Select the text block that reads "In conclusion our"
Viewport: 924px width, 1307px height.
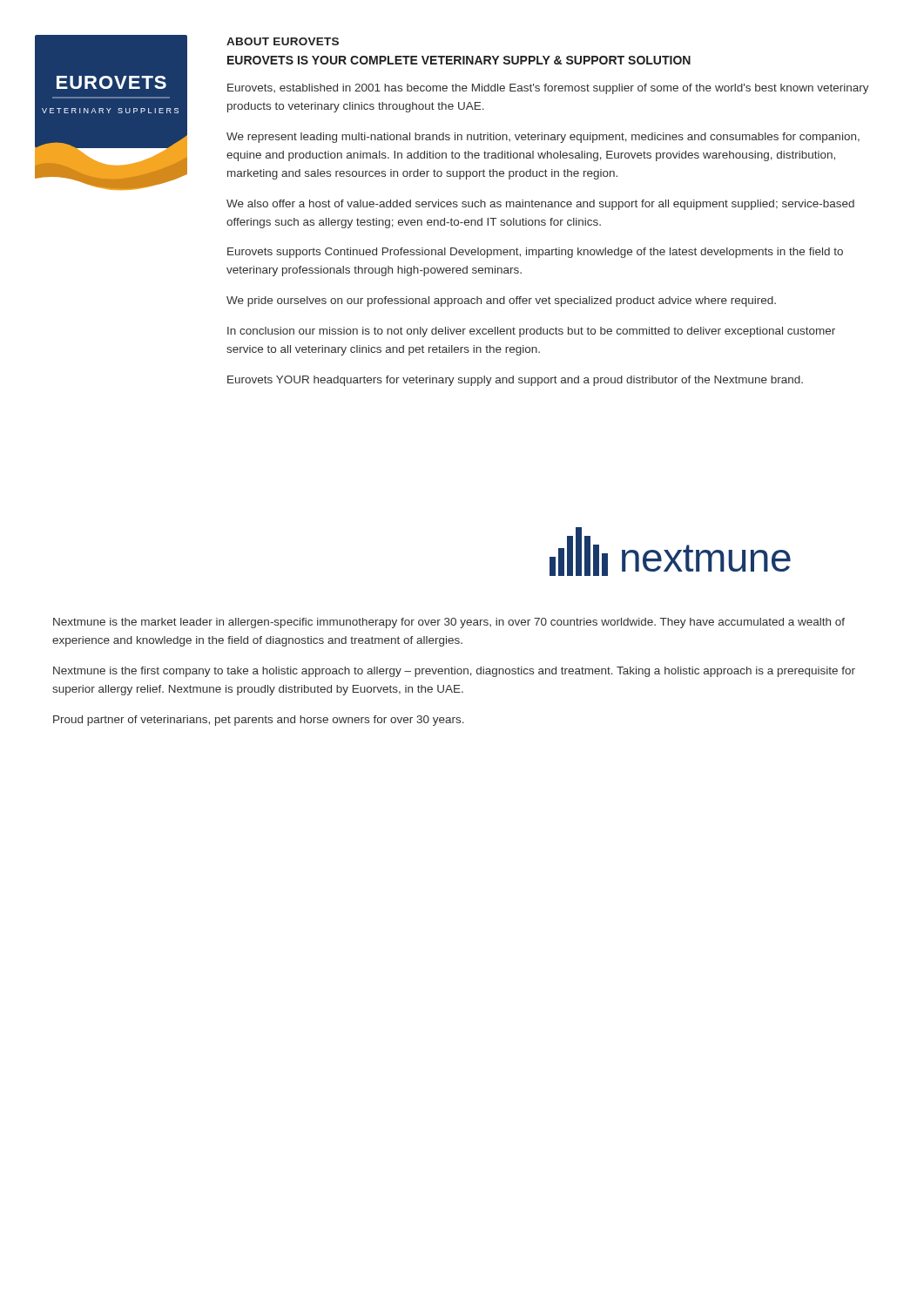click(531, 340)
